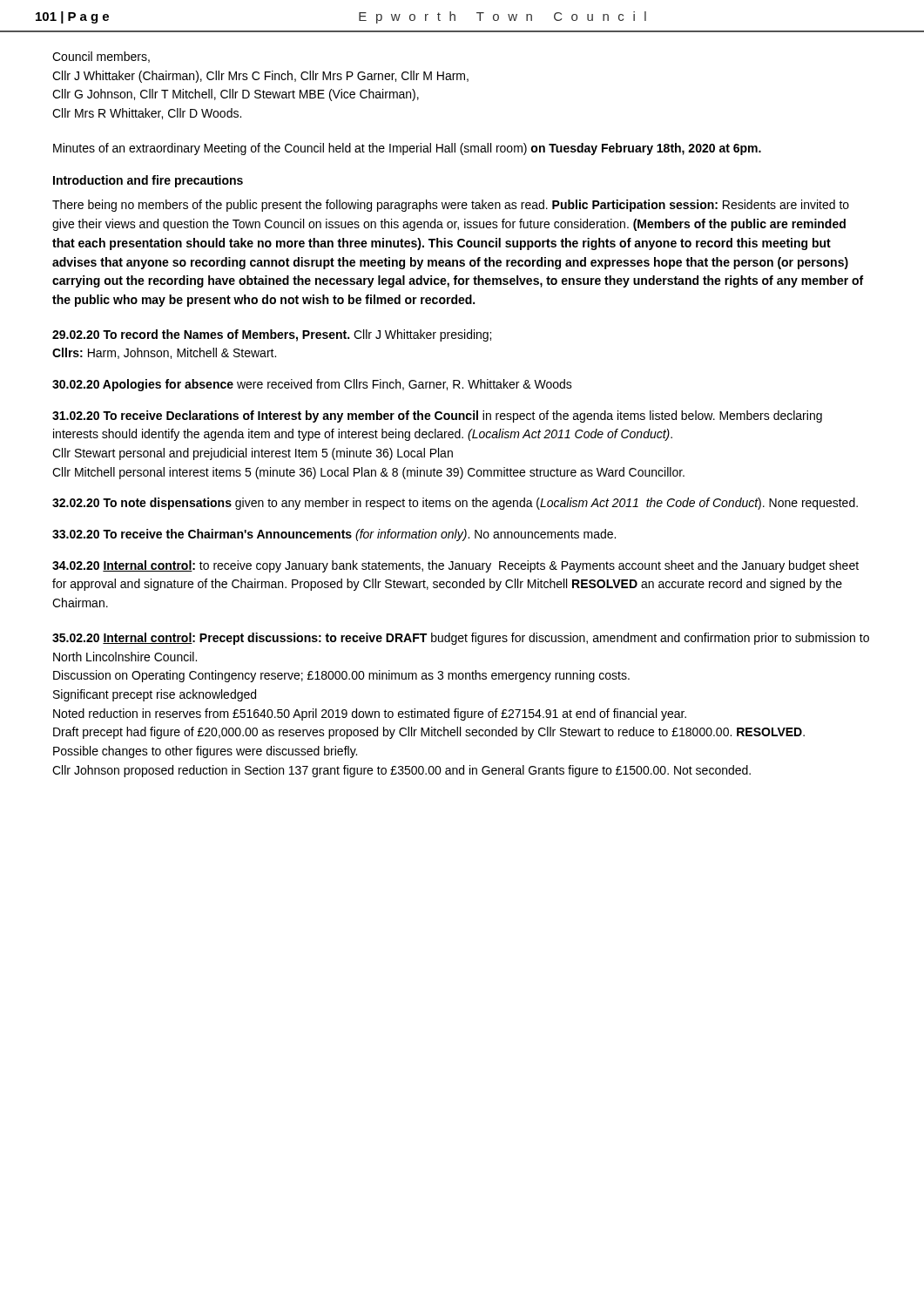This screenshot has width=924, height=1307.
Task: Locate the text block containing "02.20 To record the Names"
Action: coord(272,344)
